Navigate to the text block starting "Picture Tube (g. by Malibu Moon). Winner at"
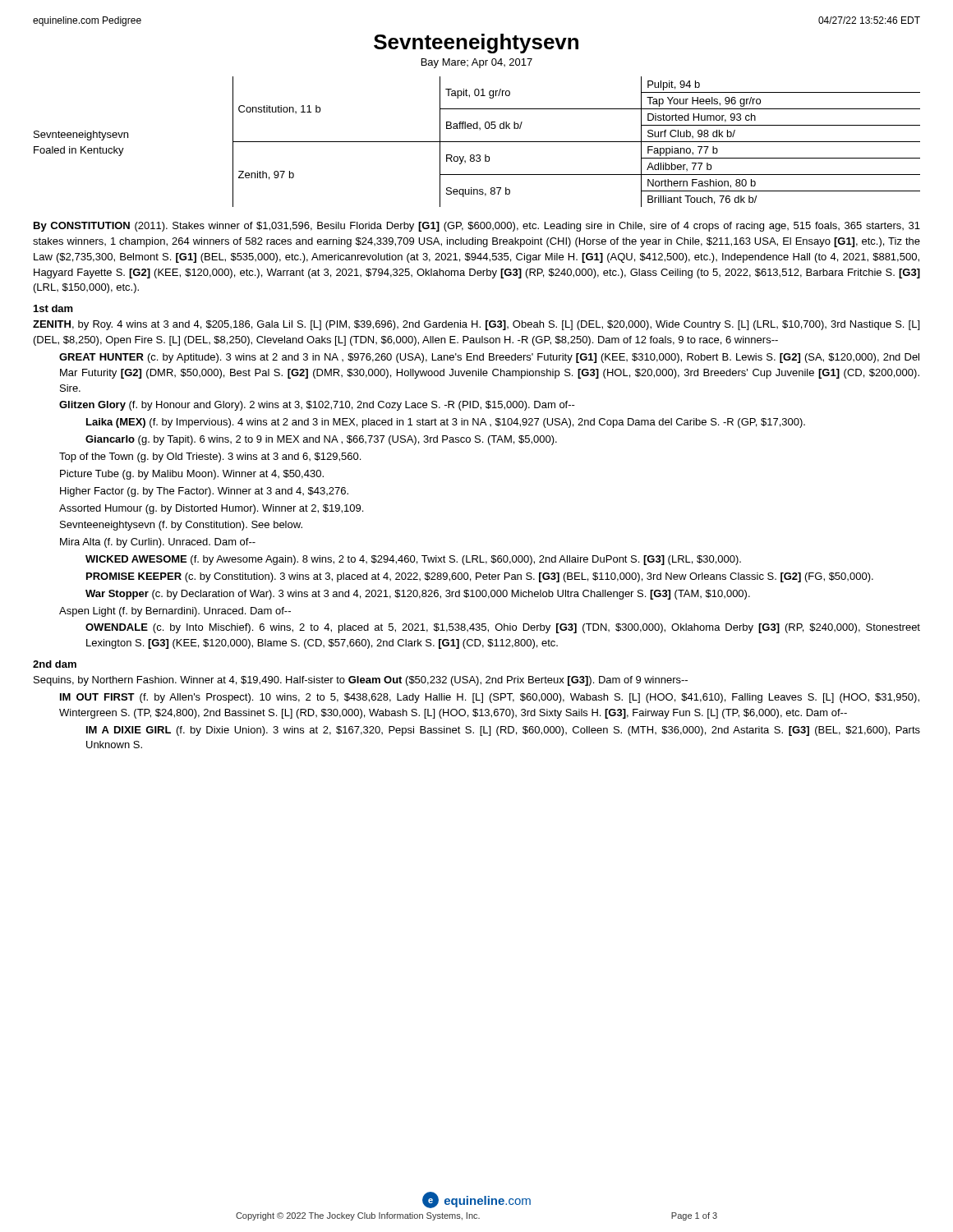The width and height of the screenshot is (953, 1232). (x=192, y=473)
